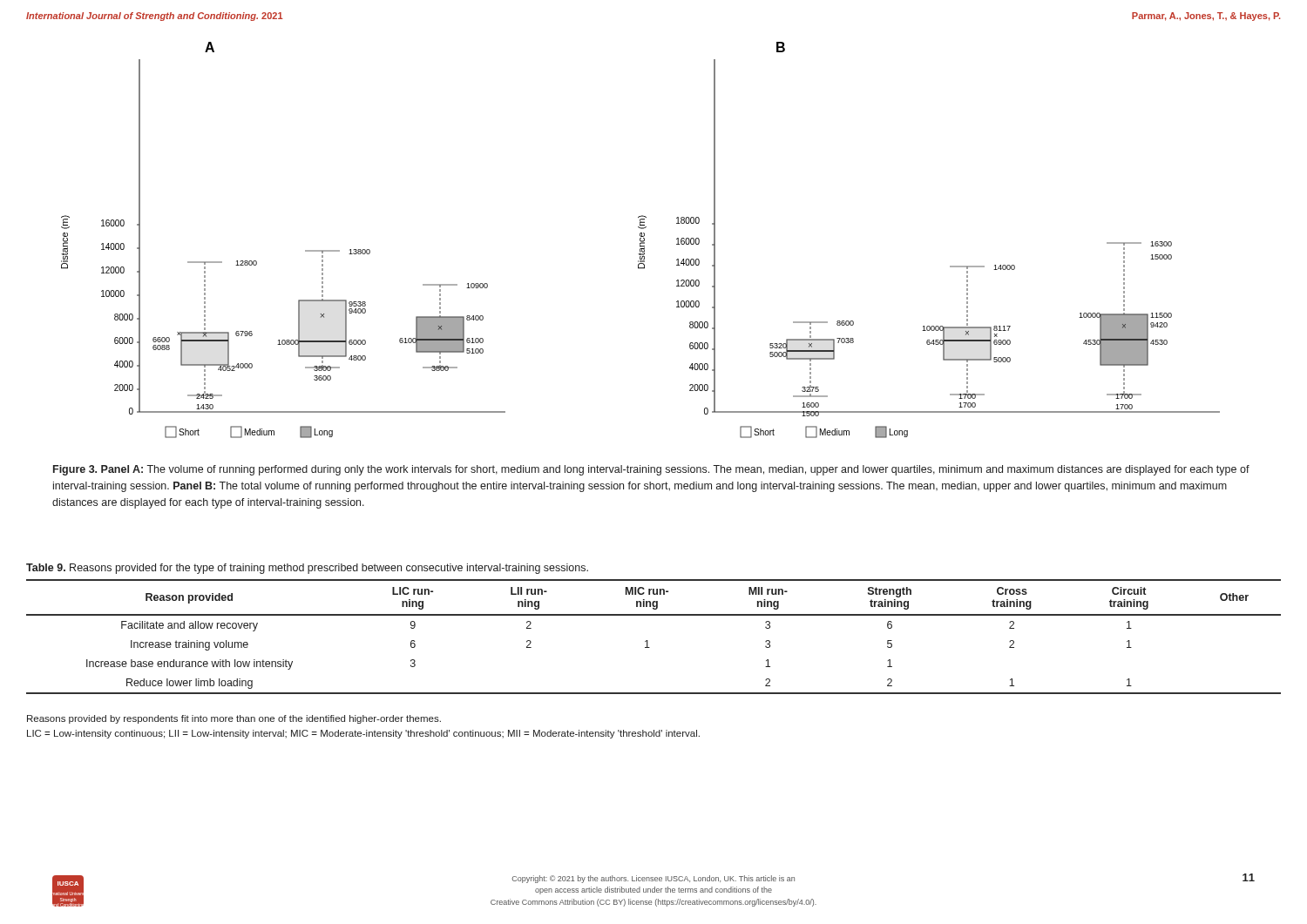
Task: Find the block on this page that starts "Table 9. Reasons provided"
Action: (x=308, y=568)
